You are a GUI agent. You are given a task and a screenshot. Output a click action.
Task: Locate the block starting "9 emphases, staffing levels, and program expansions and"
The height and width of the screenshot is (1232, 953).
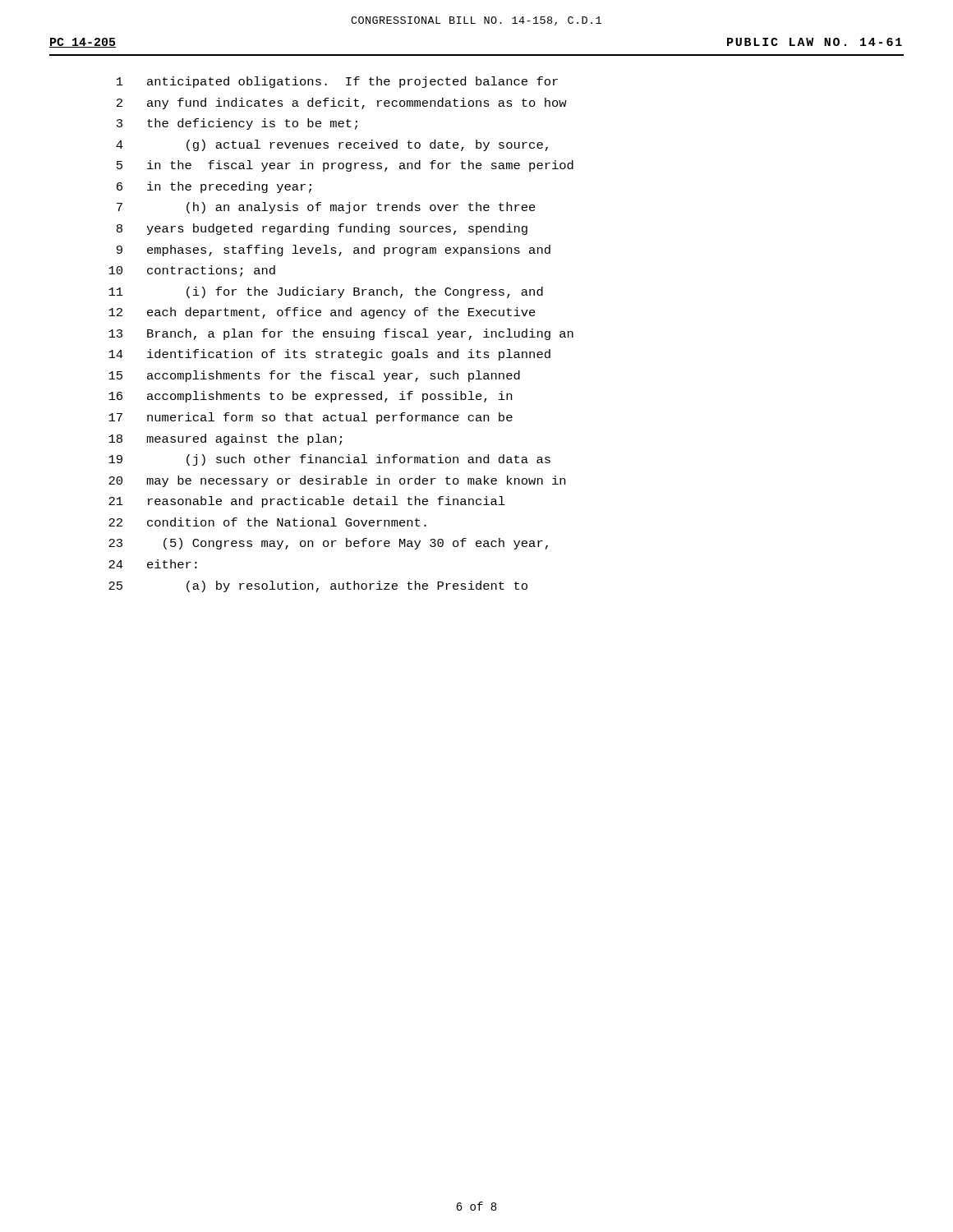click(x=476, y=251)
